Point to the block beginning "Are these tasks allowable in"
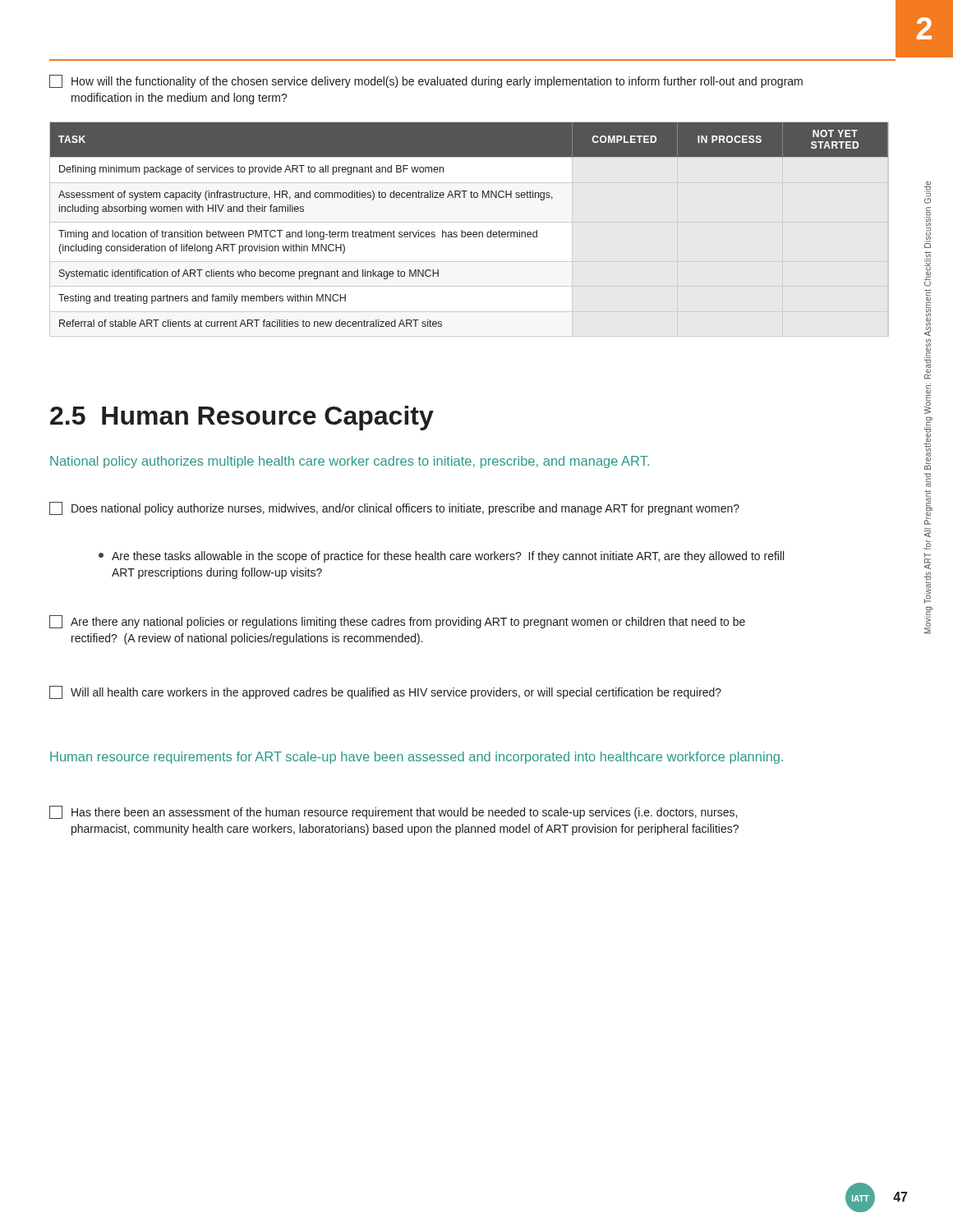Screen dimensions: 1232x953 tap(468, 565)
